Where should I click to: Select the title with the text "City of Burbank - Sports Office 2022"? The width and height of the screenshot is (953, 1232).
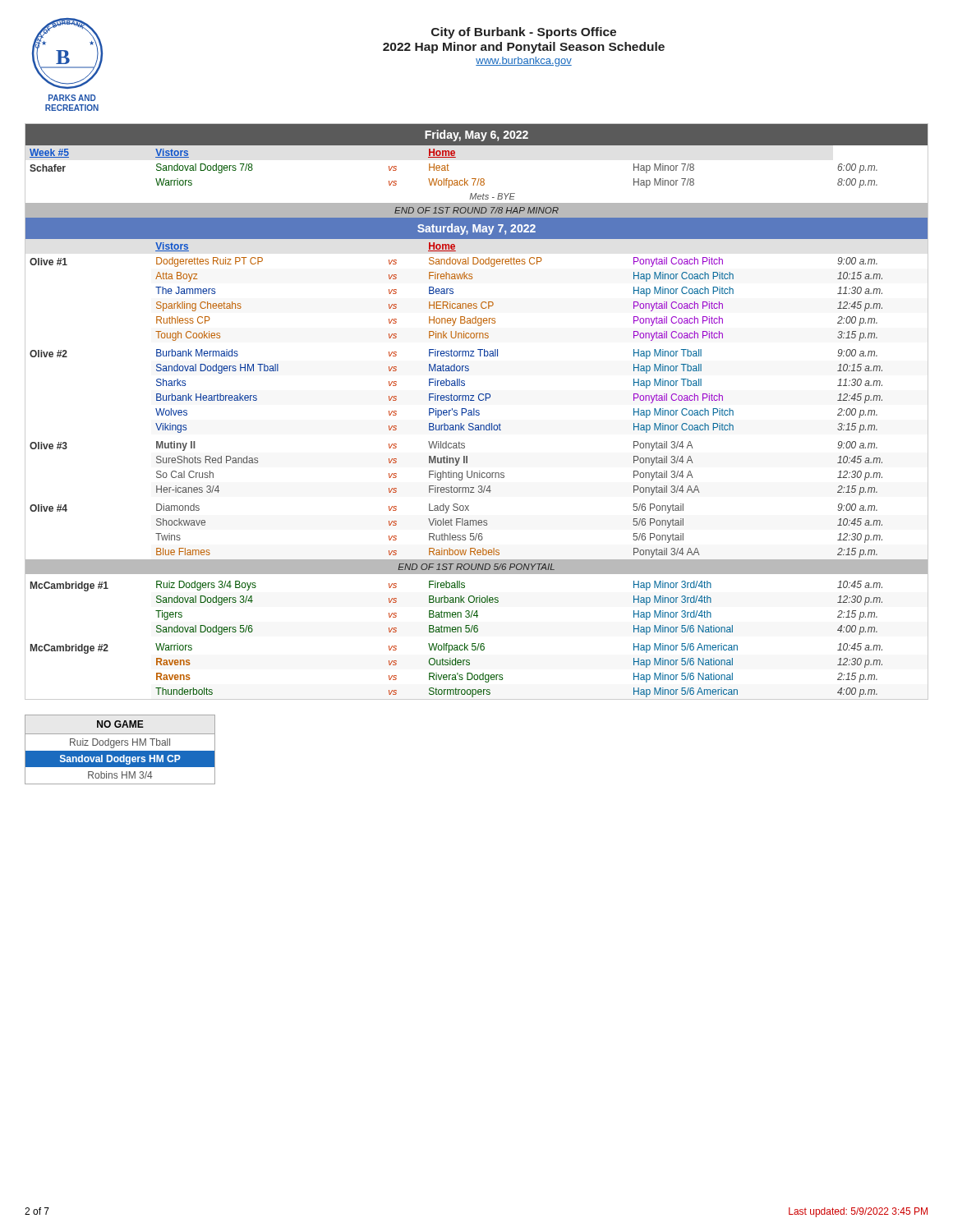click(x=524, y=46)
